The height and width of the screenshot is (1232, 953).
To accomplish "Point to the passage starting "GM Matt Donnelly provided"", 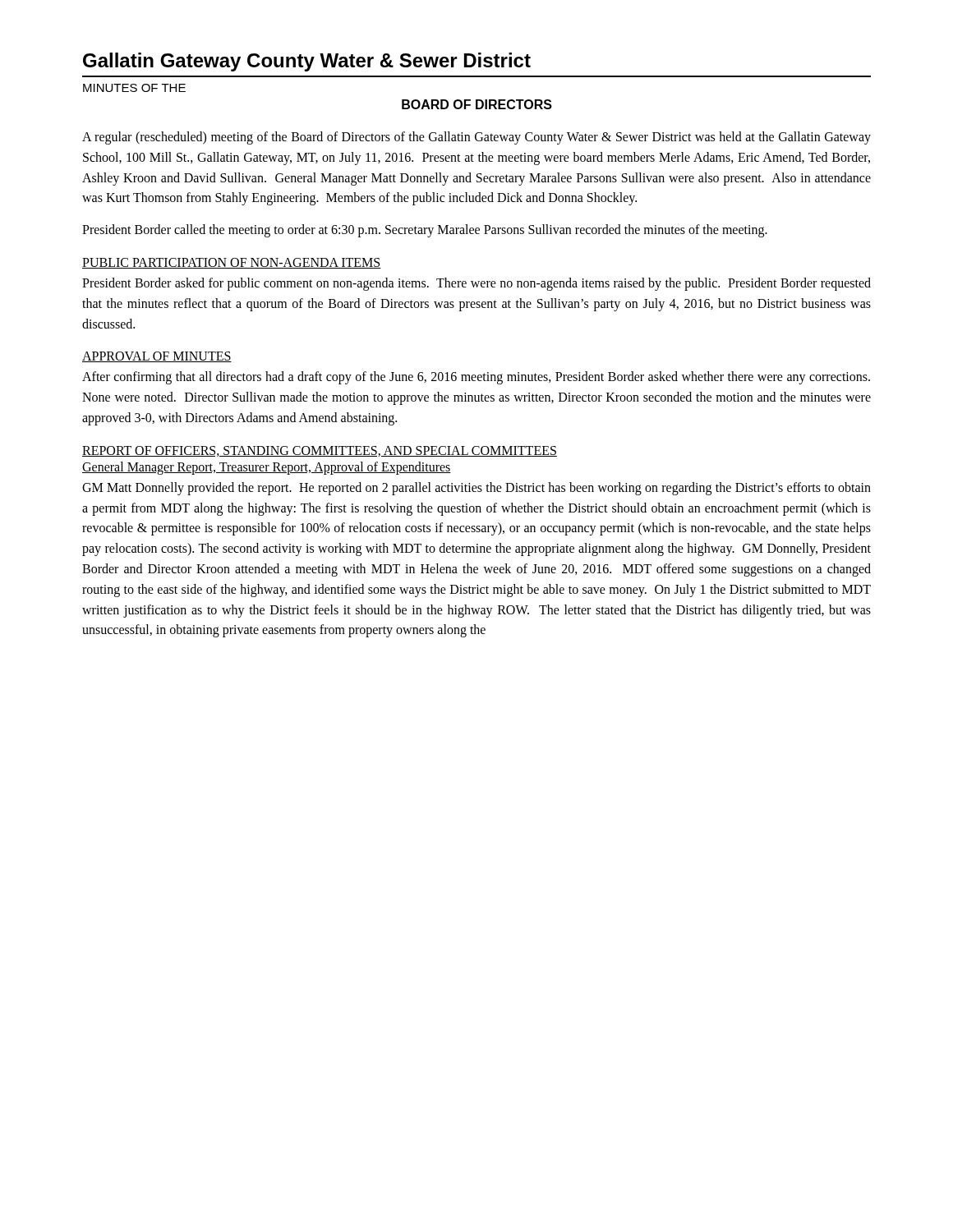I will [476, 559].
